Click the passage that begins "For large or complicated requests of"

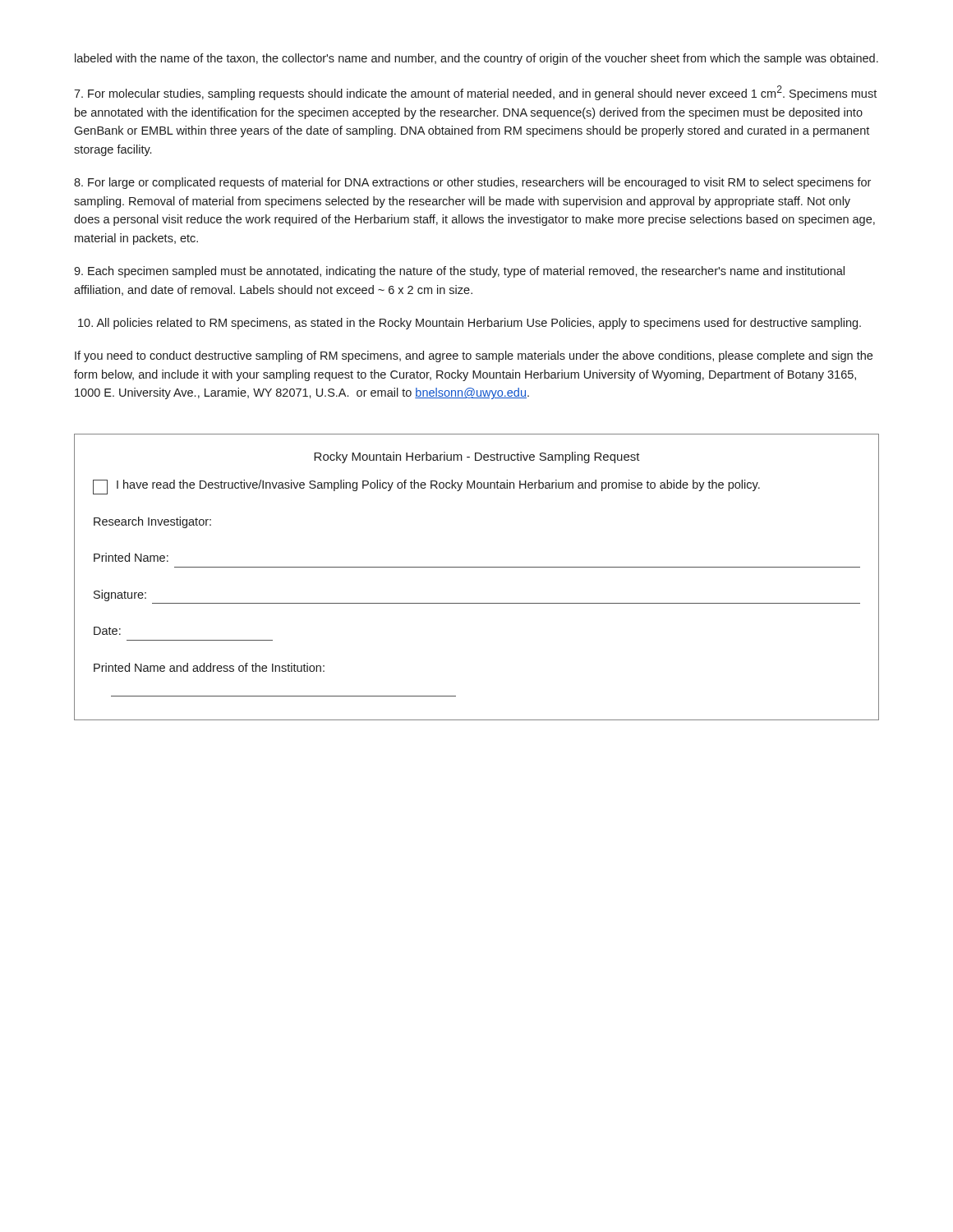(475, 210)
